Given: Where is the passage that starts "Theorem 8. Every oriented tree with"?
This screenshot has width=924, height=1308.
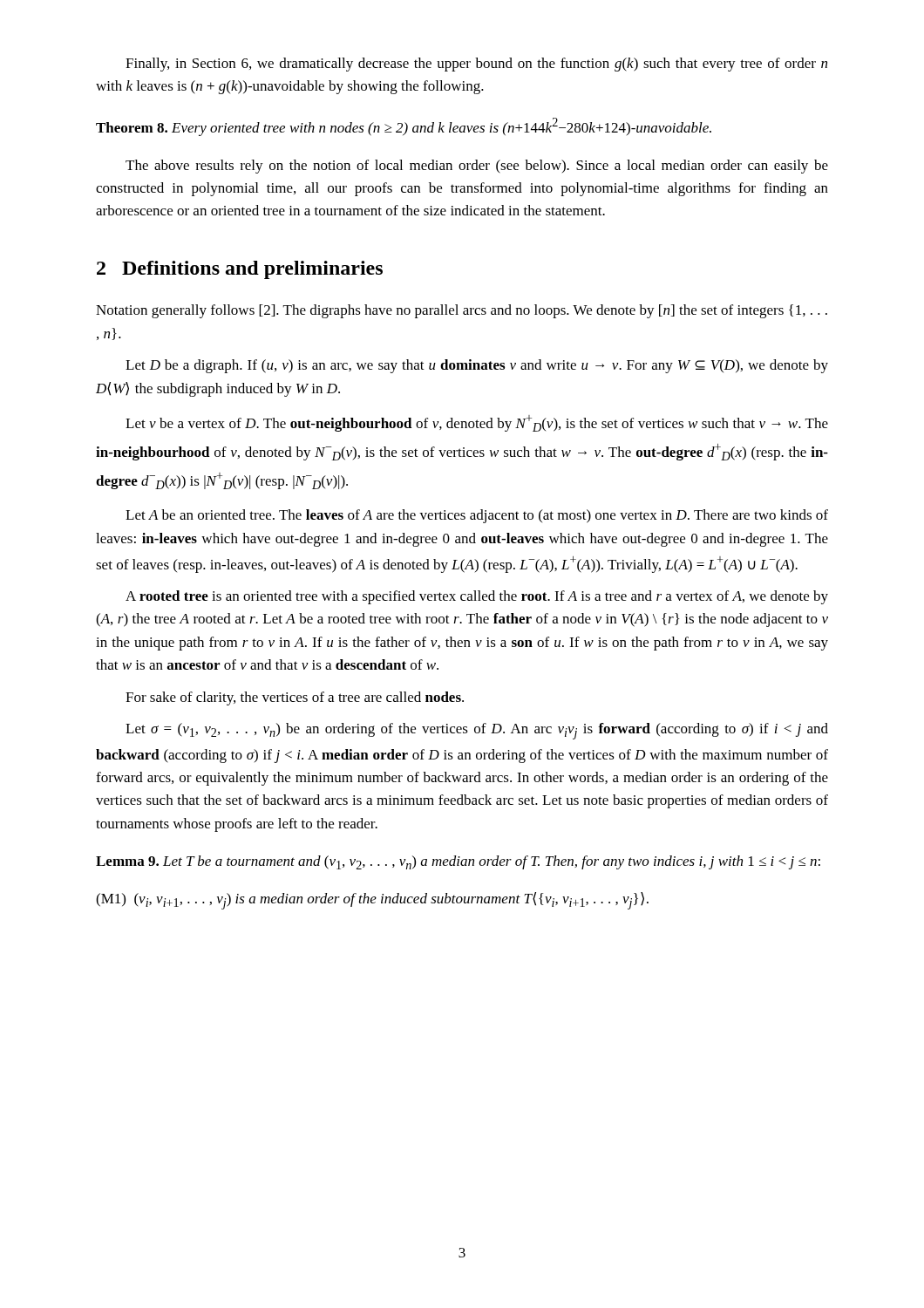Looking at the screenshot, I should [462, 126].
